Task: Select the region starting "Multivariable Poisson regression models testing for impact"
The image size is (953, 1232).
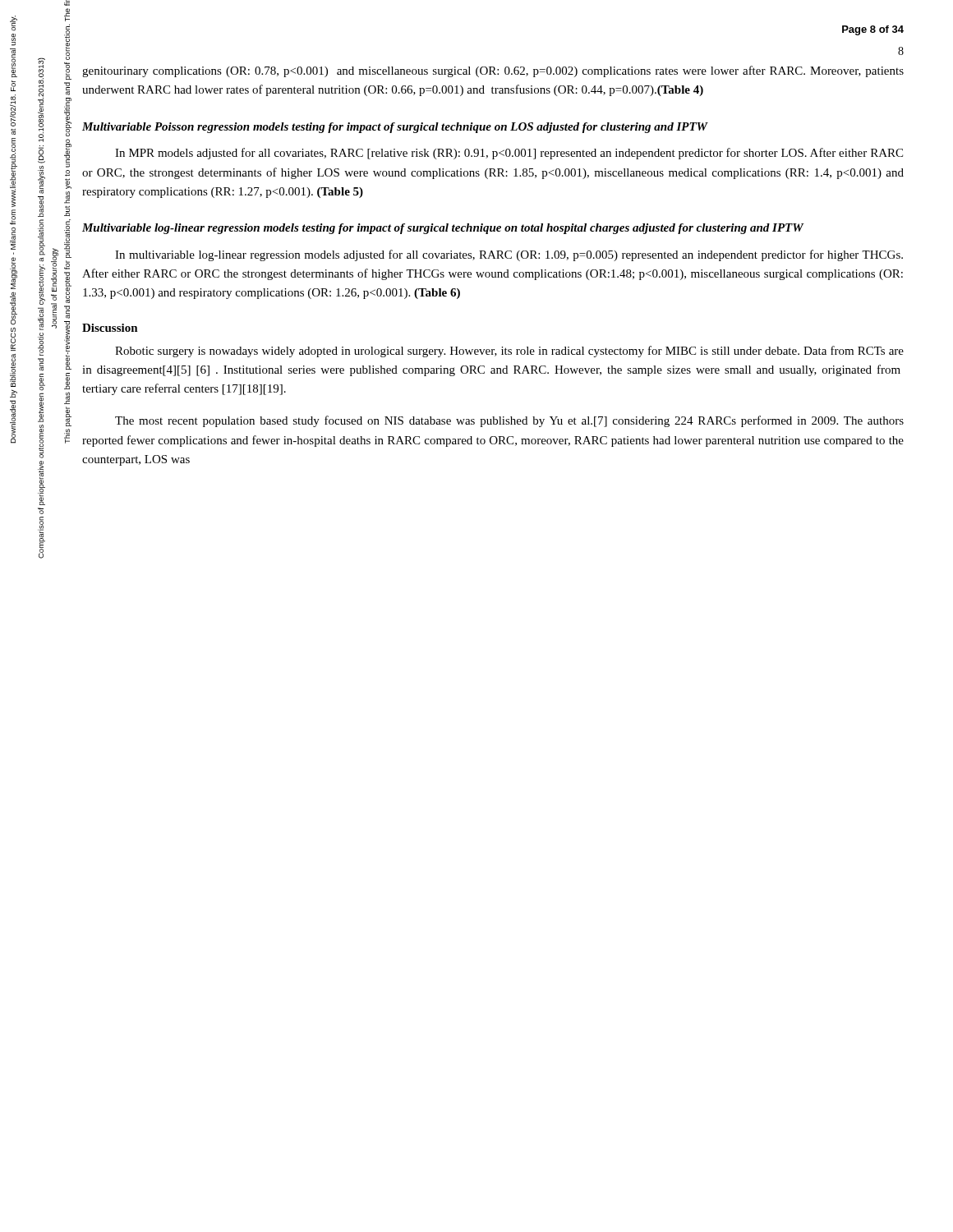Action: (395, 126)
